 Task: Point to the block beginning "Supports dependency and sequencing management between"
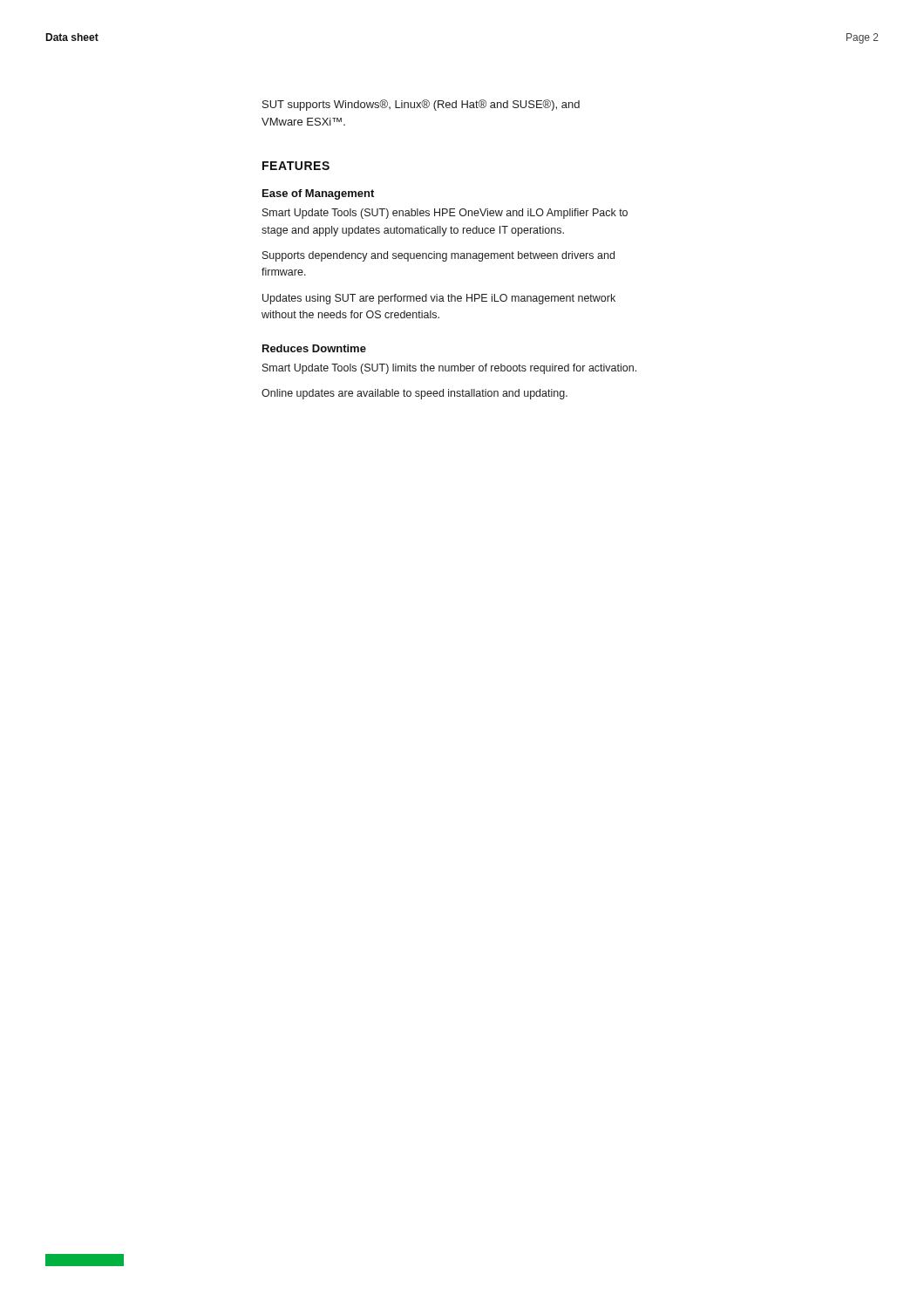click(438, 264)
